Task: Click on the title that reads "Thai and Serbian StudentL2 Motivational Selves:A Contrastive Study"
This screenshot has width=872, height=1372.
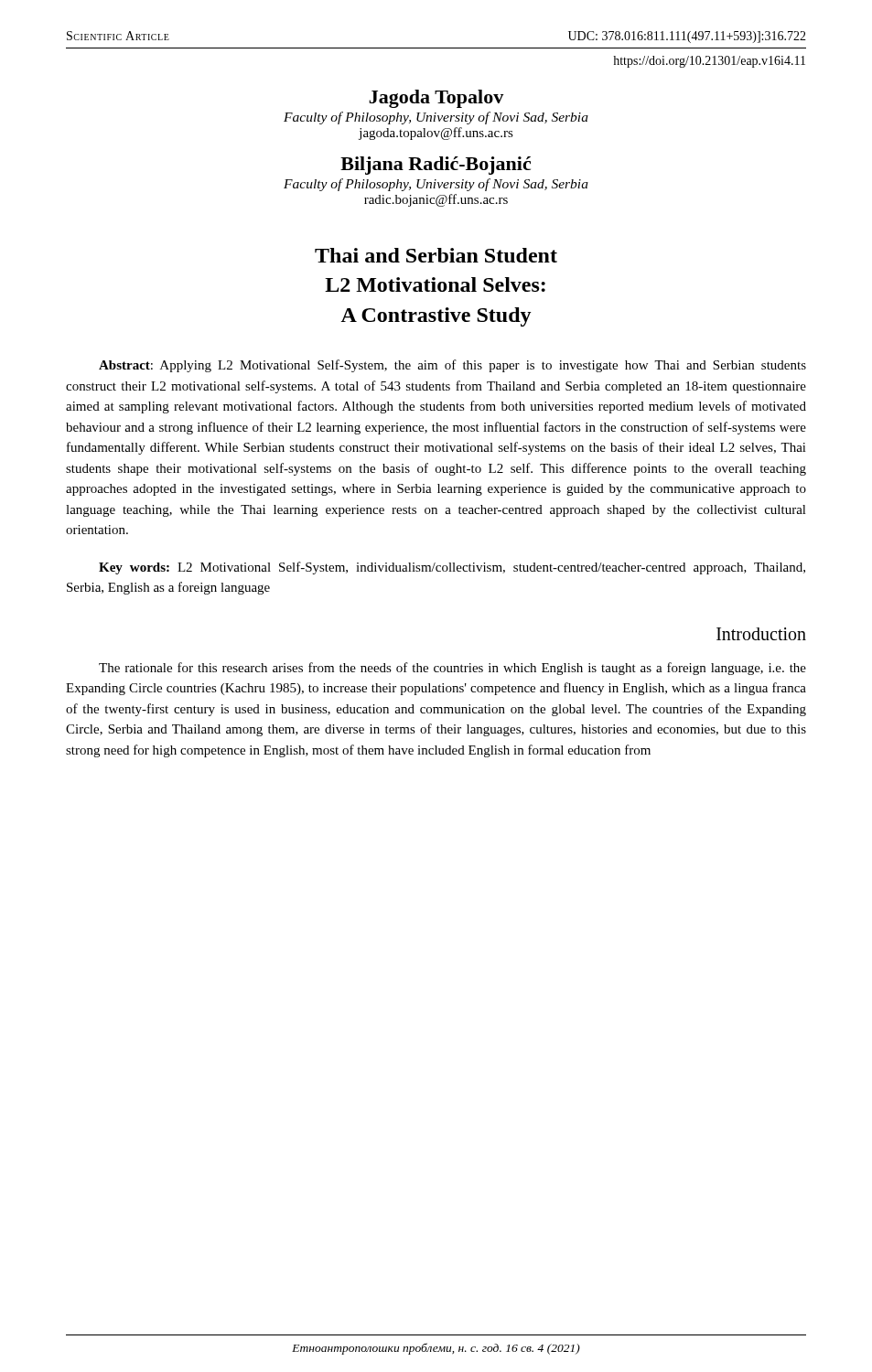Action: [436, 285]
